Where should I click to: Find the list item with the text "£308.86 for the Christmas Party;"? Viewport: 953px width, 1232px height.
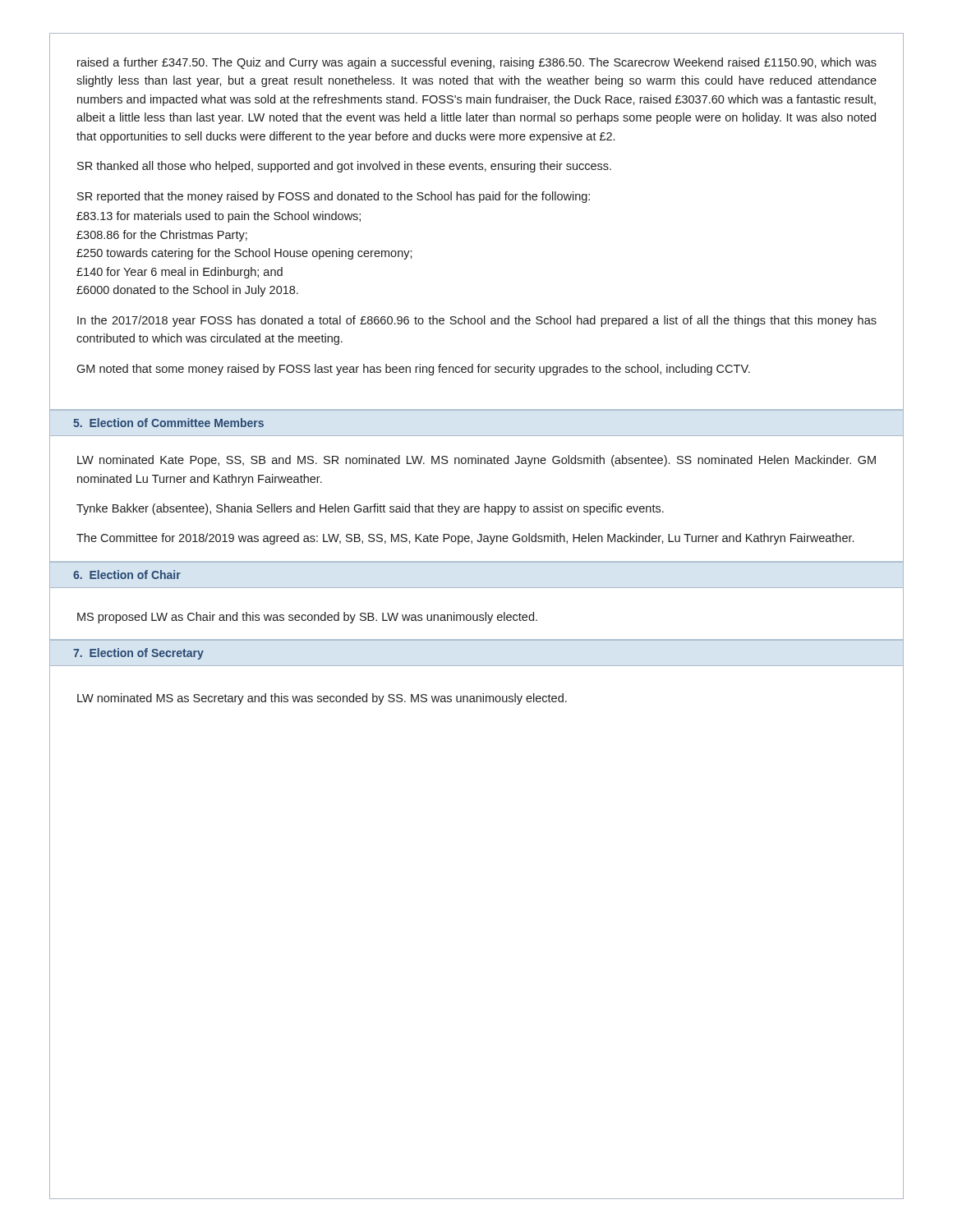[x=162, y=235]
